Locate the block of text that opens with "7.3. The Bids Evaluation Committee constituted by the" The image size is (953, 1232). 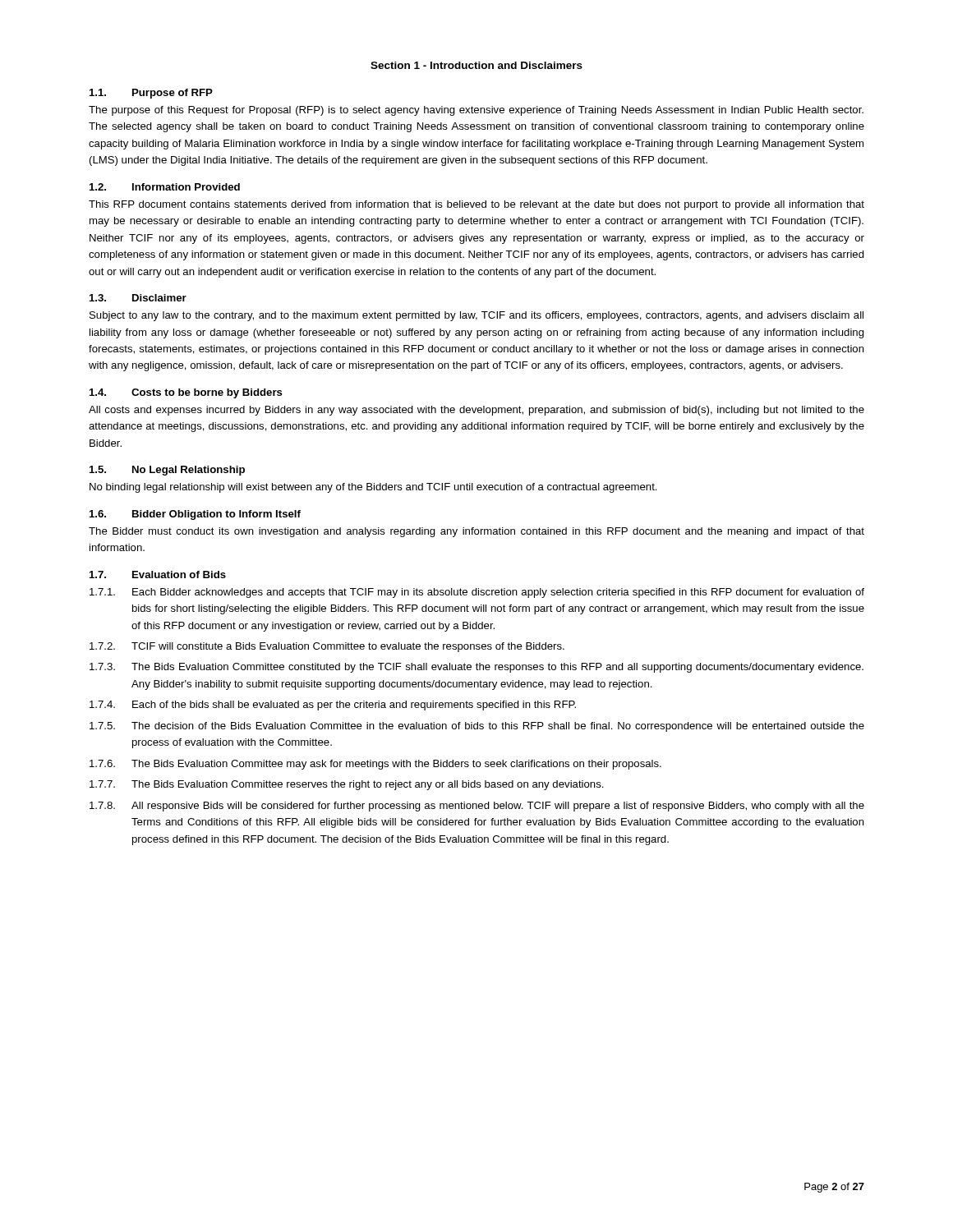[476, 676]
